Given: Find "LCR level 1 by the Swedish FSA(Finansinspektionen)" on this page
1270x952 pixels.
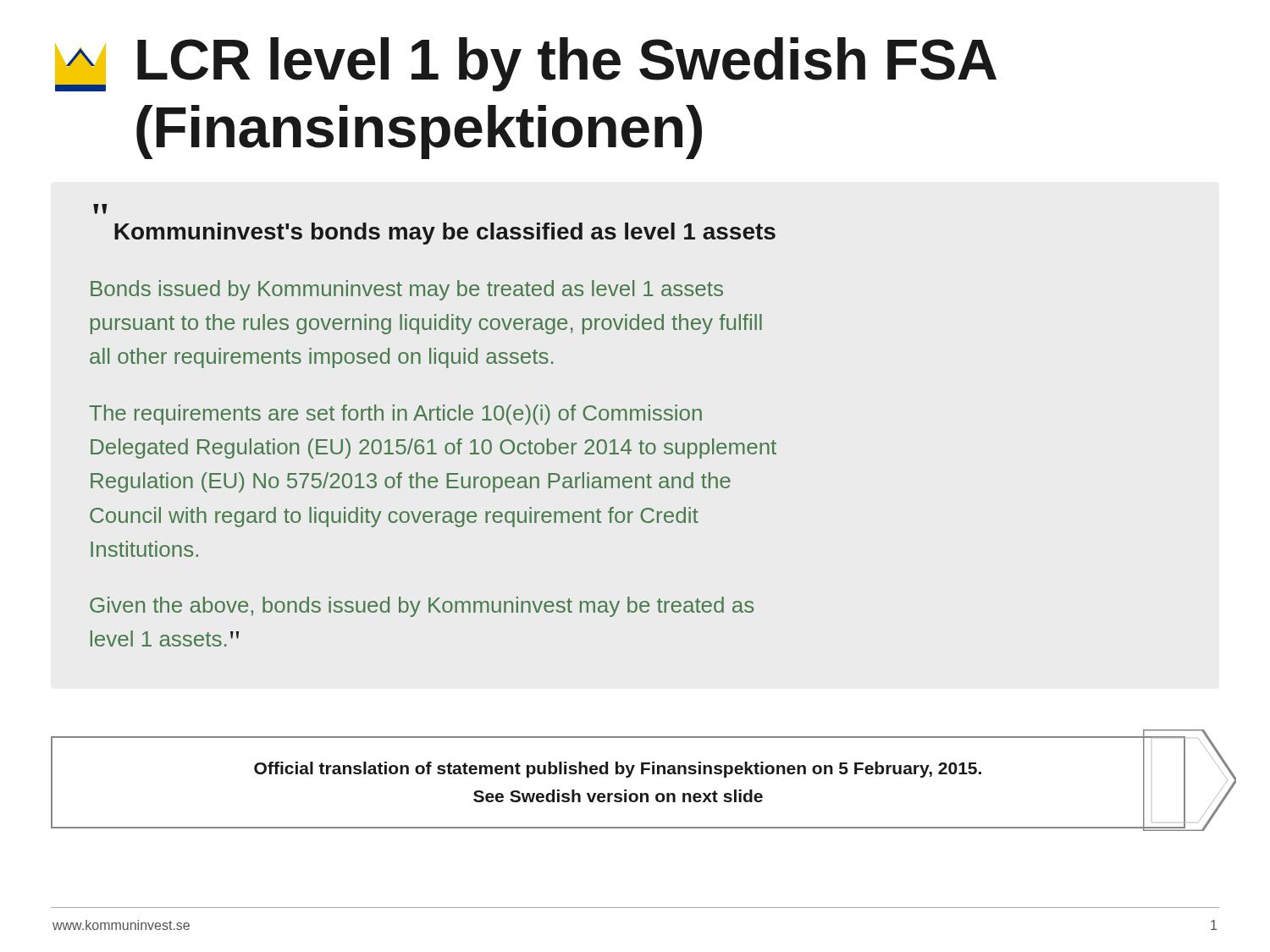Looking at the screenshot, I should click(x=566, y=93).
